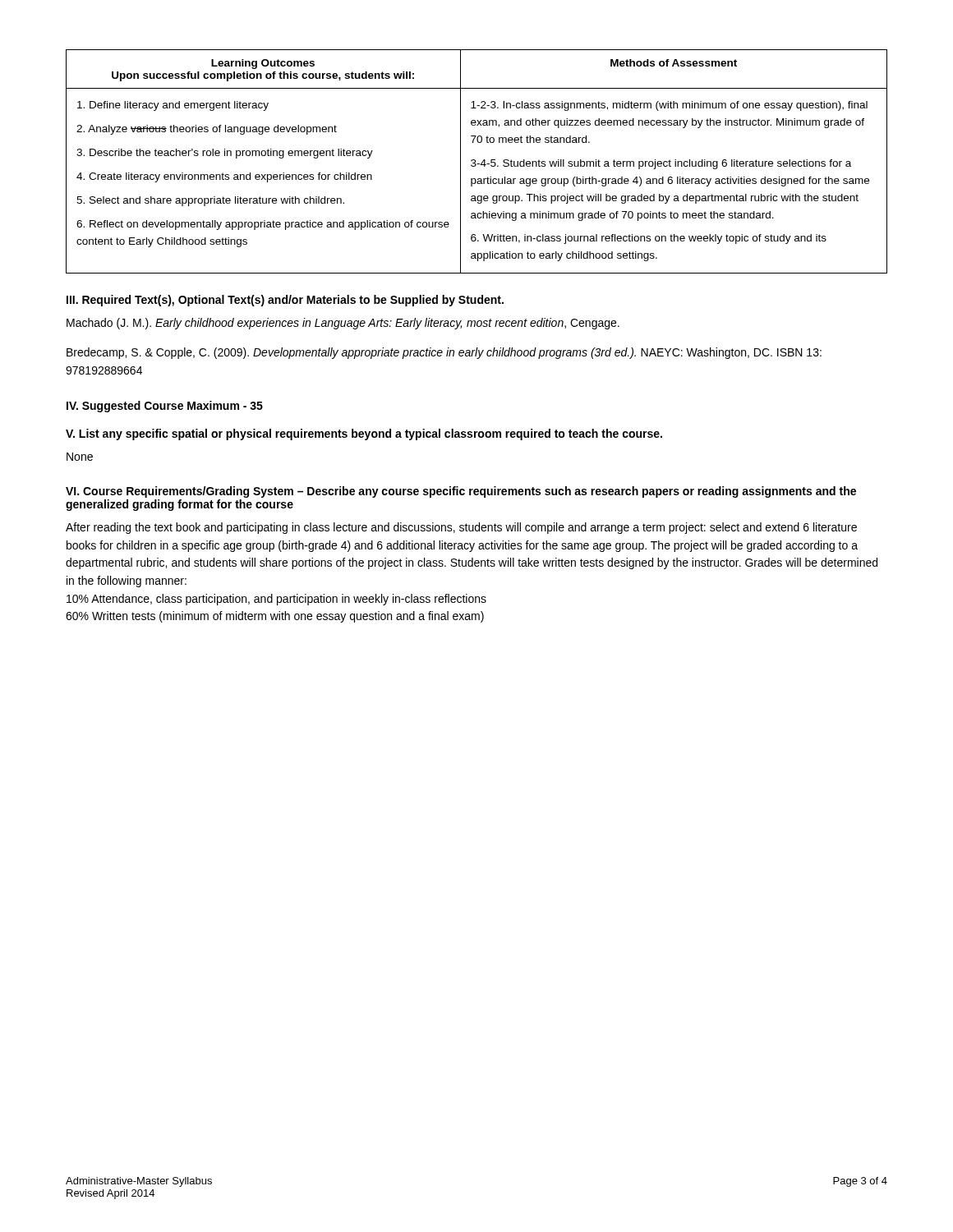Click on the section header that says "IV. Suggested Course Maximum - 35"
The height and width of the screenshot is (1232, 953).
click(164, 406)
